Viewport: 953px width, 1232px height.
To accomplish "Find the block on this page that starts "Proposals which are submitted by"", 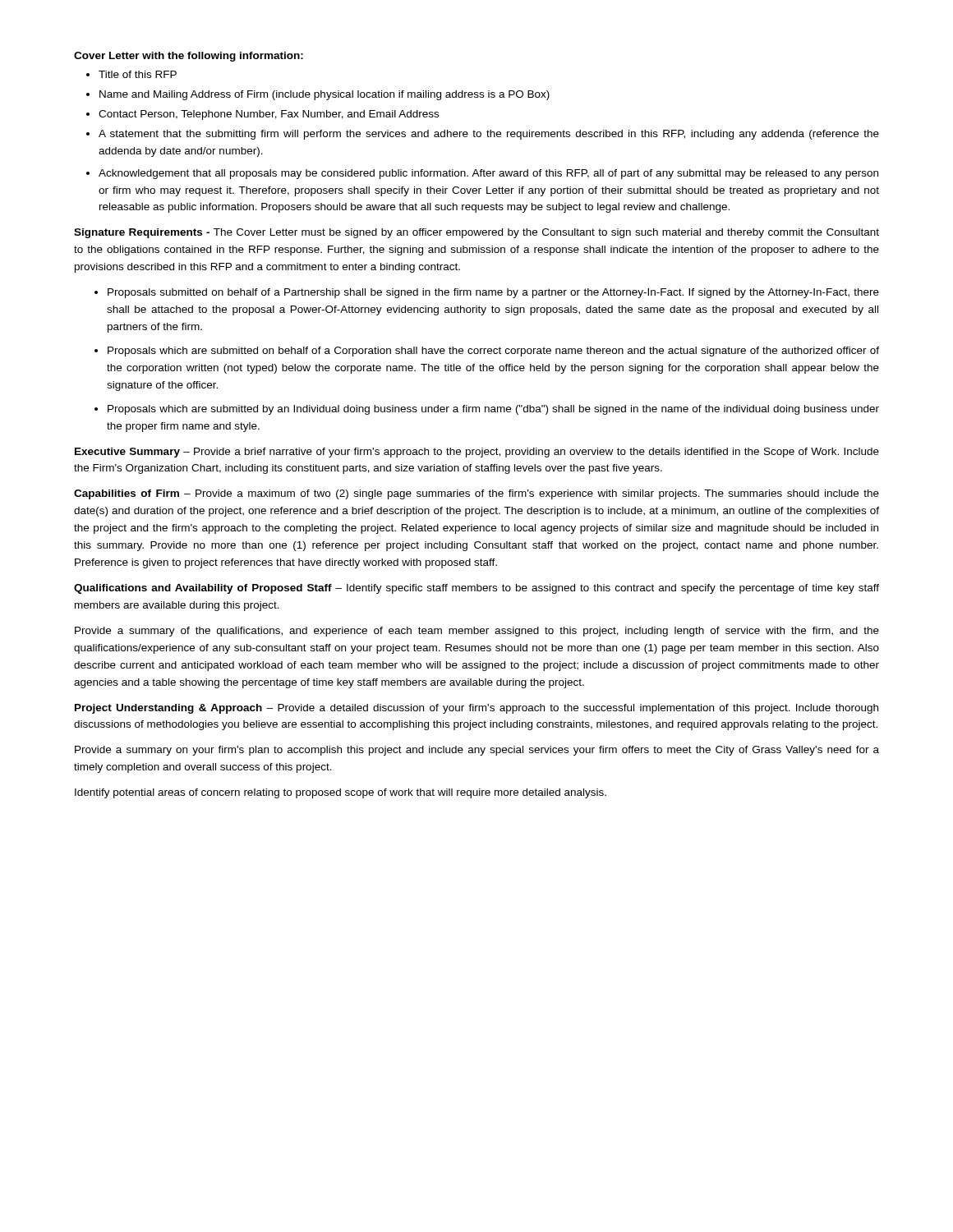I will (493, 417).
